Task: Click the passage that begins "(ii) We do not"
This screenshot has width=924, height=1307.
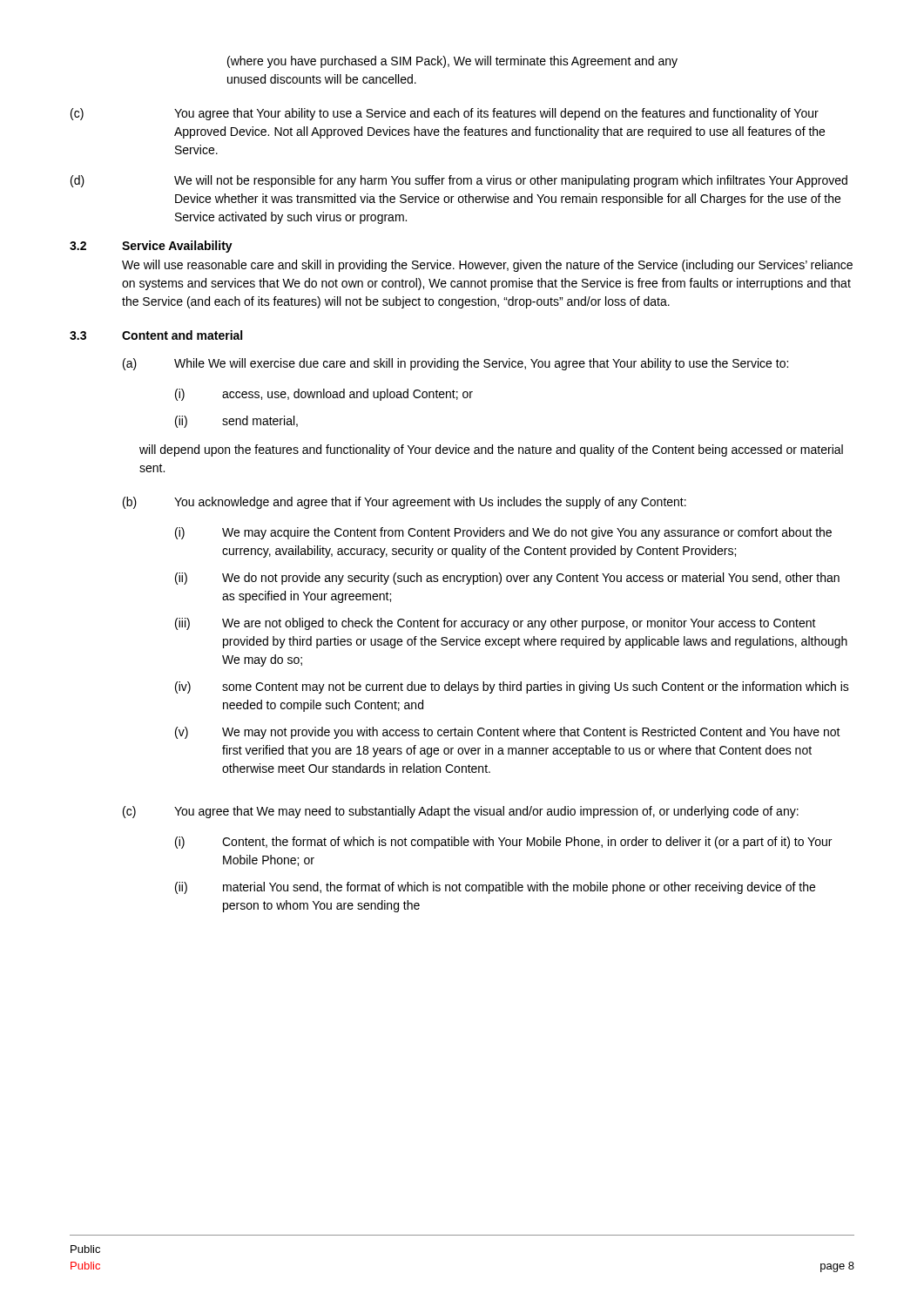Action: tap(514, 587)
